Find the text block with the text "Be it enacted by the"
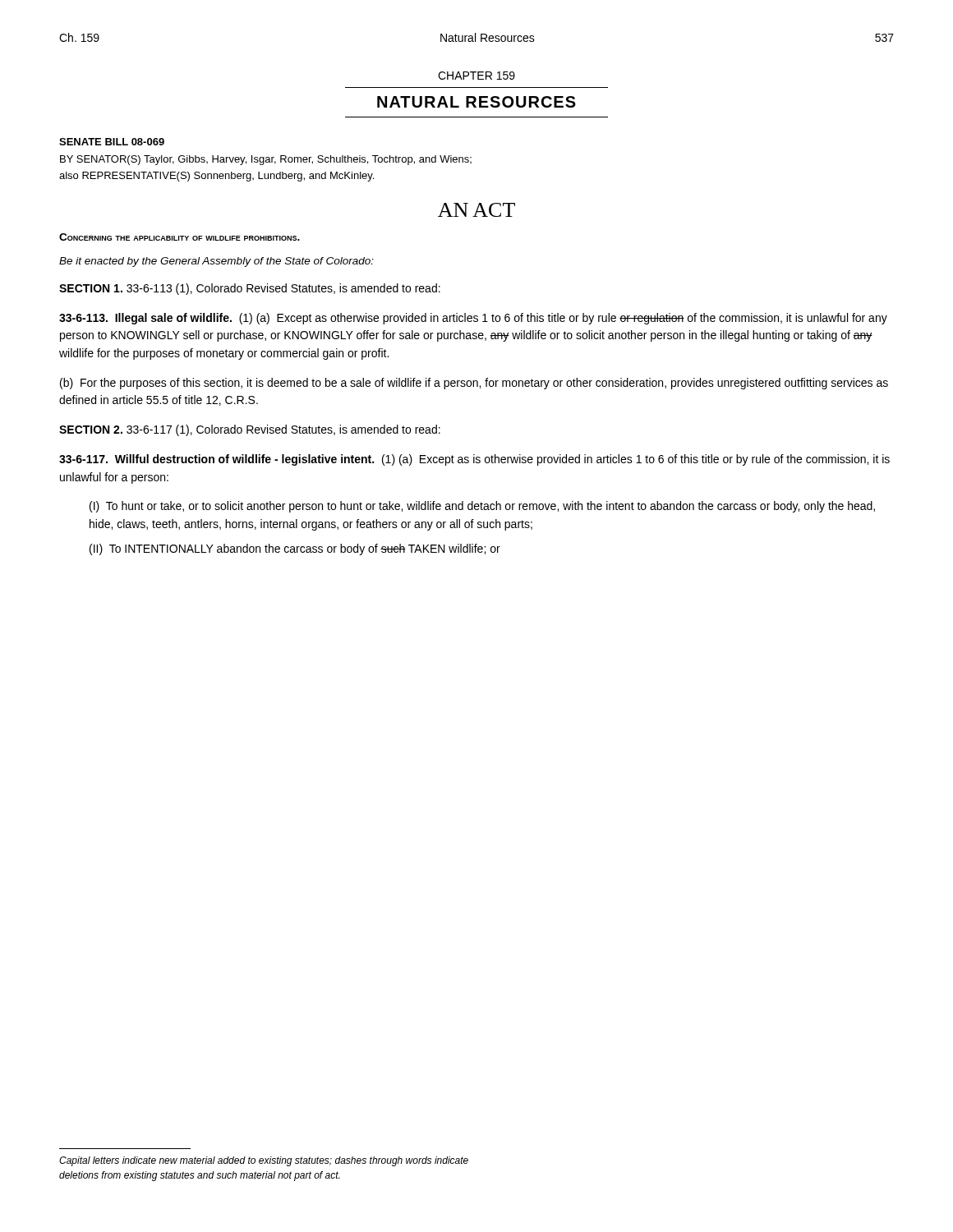Image resolution: width=953 pixels, height=1232 pixels. pos(216,261)
